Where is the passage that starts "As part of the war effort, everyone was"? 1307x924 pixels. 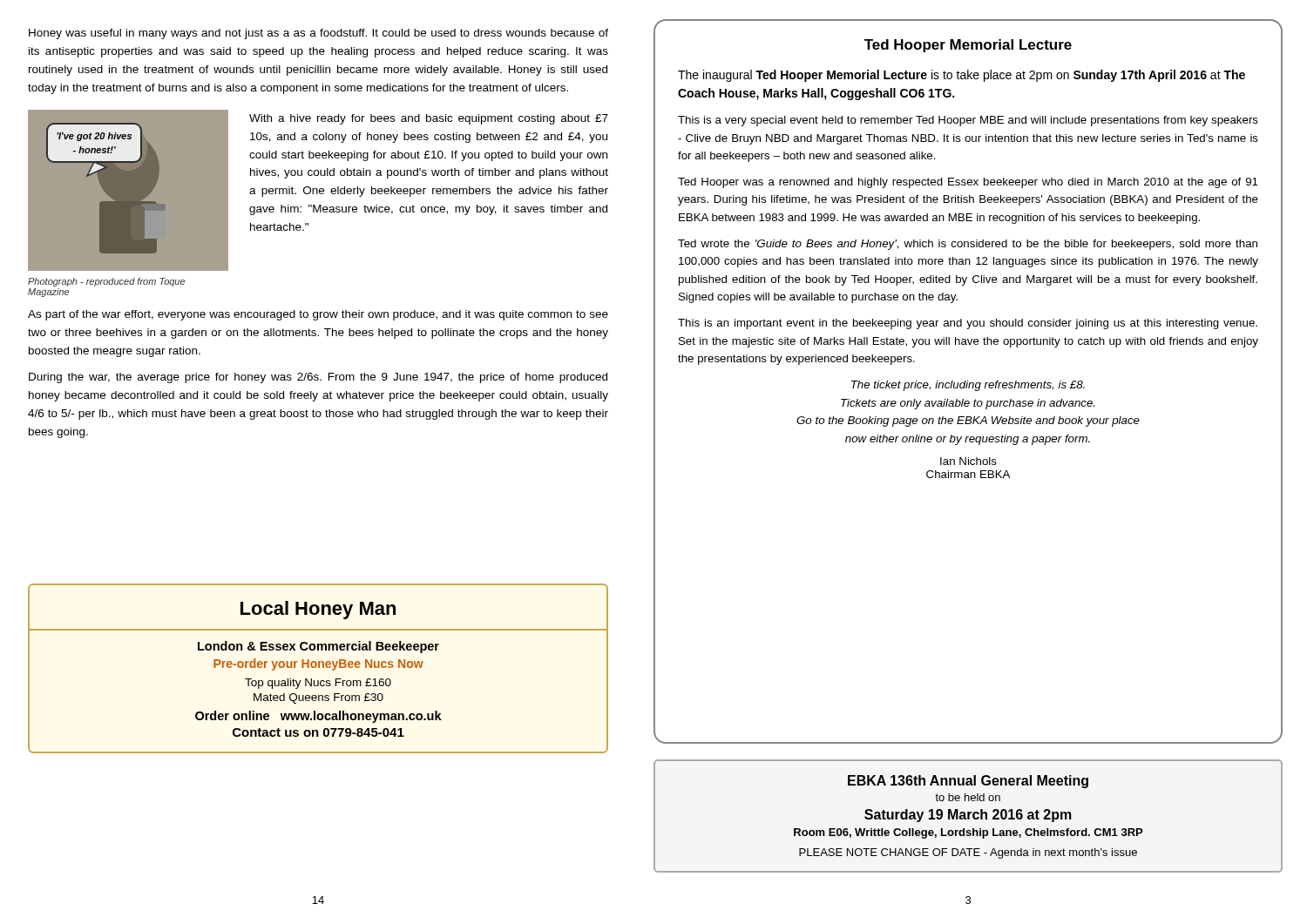pyautogui.click(x=318, y=332)
